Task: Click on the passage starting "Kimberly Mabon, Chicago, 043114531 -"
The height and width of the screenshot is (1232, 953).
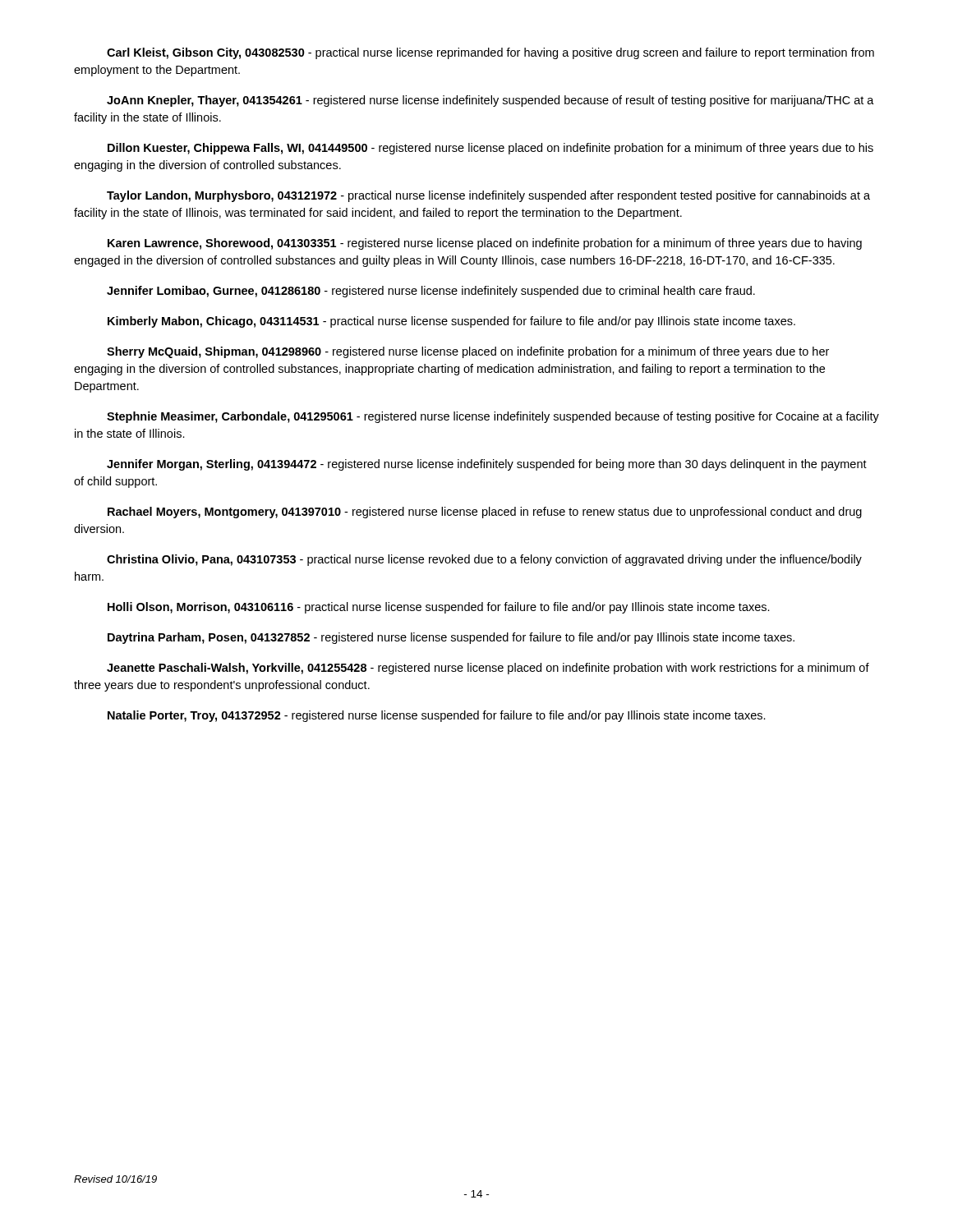Action: click(x=451, y=321)
